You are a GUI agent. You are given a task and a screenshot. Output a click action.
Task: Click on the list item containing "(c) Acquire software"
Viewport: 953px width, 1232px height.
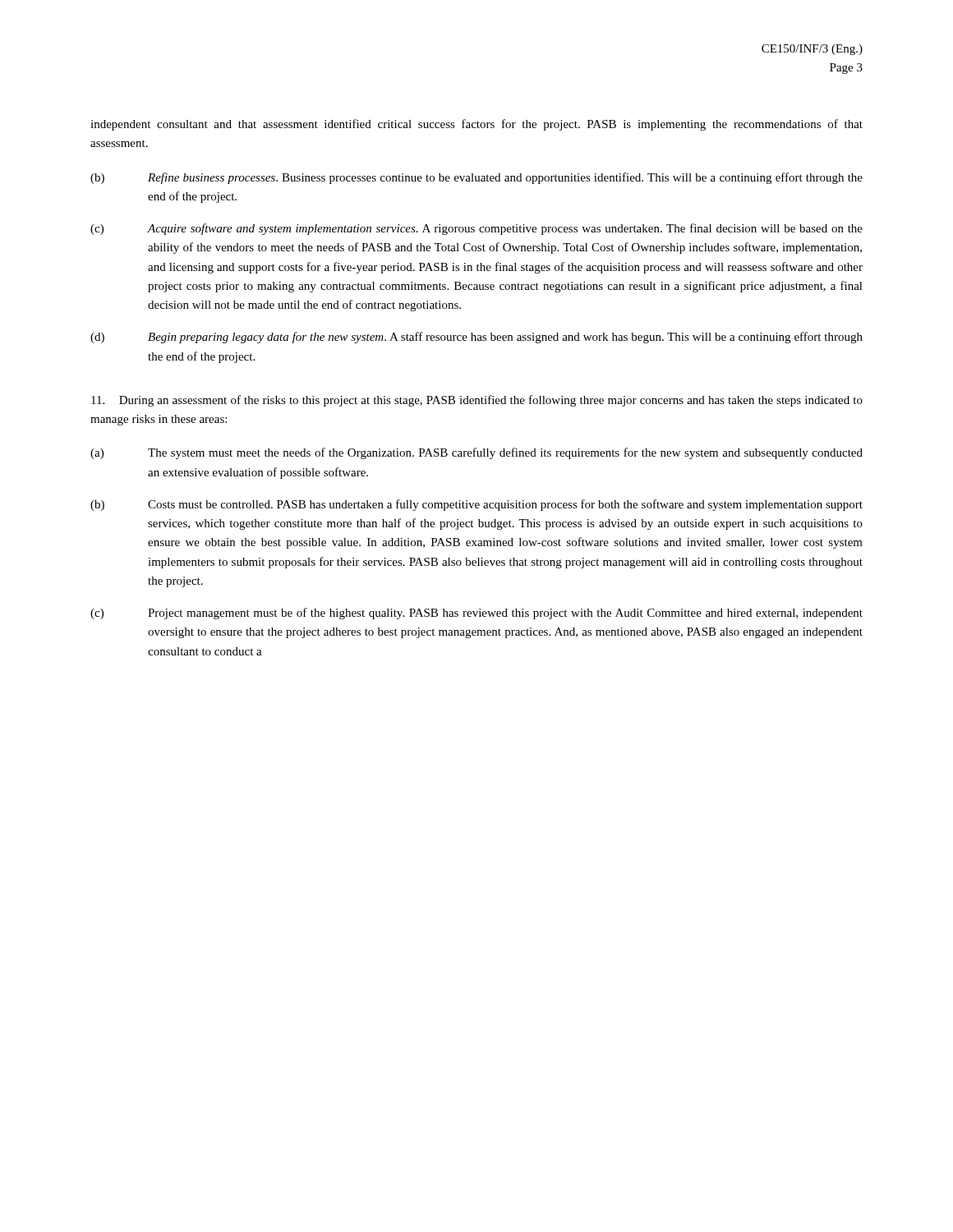[476, 267]
